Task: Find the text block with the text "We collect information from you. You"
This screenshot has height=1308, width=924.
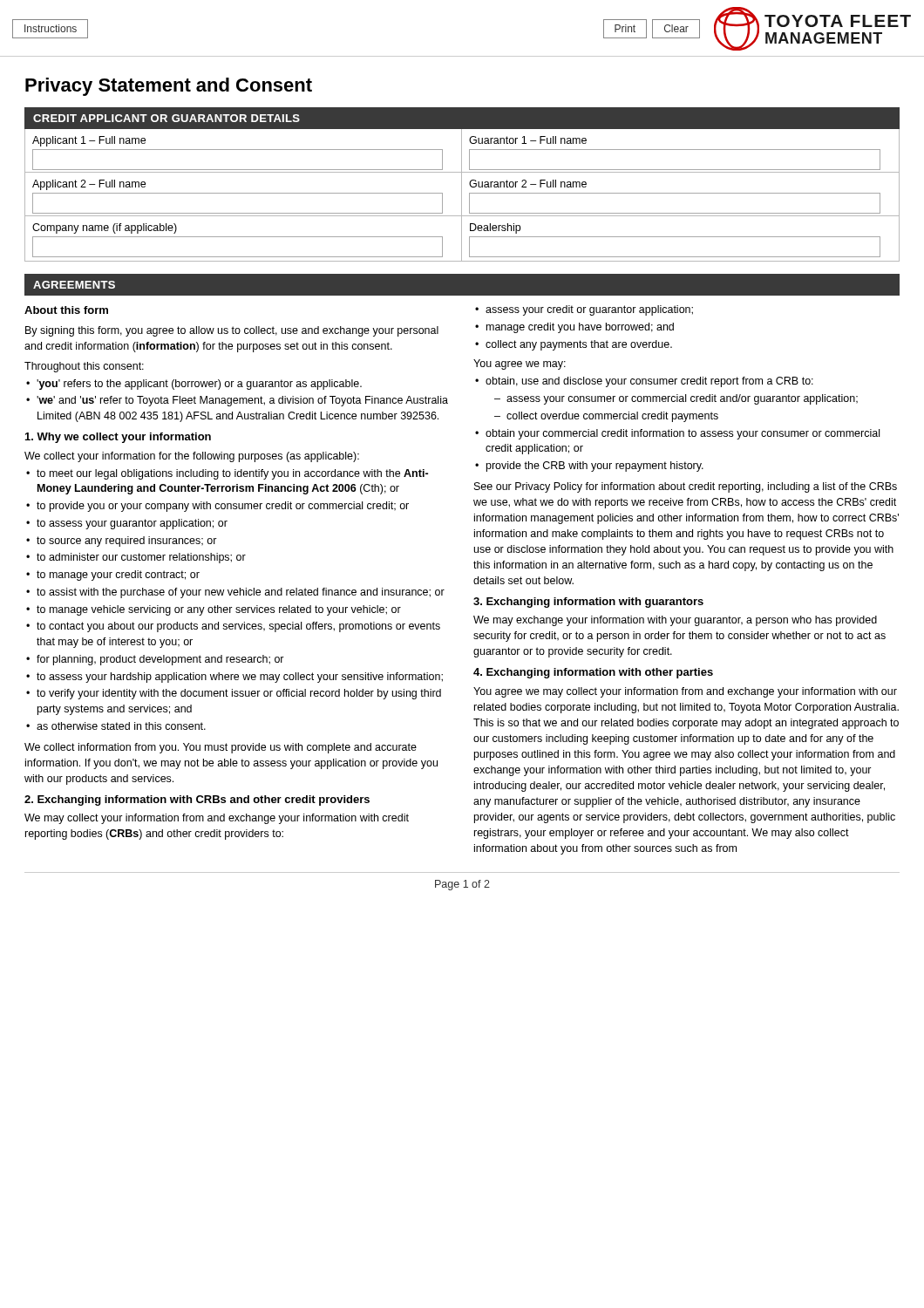Action: 231,763
